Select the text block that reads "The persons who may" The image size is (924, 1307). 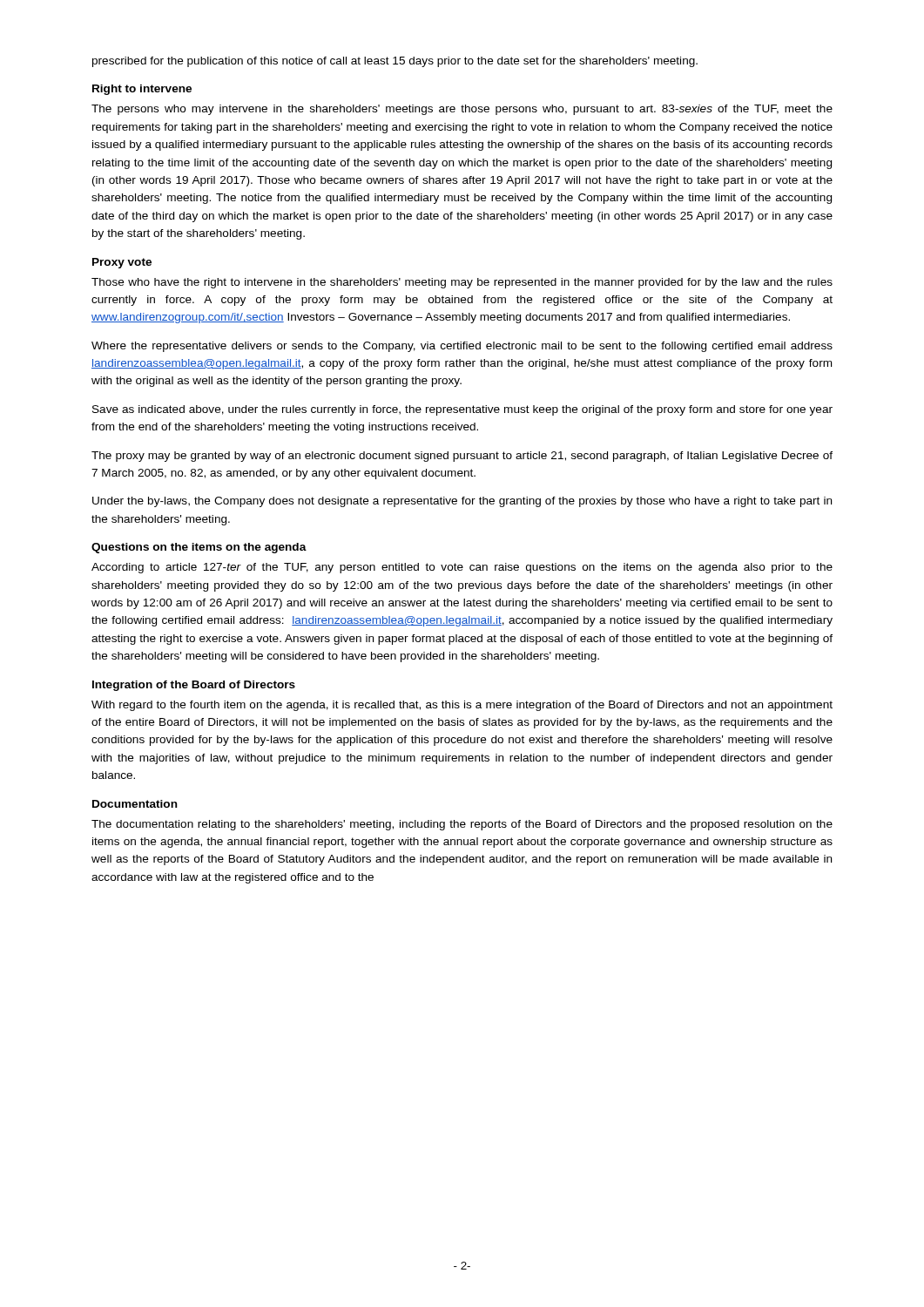tap(462, 171)
